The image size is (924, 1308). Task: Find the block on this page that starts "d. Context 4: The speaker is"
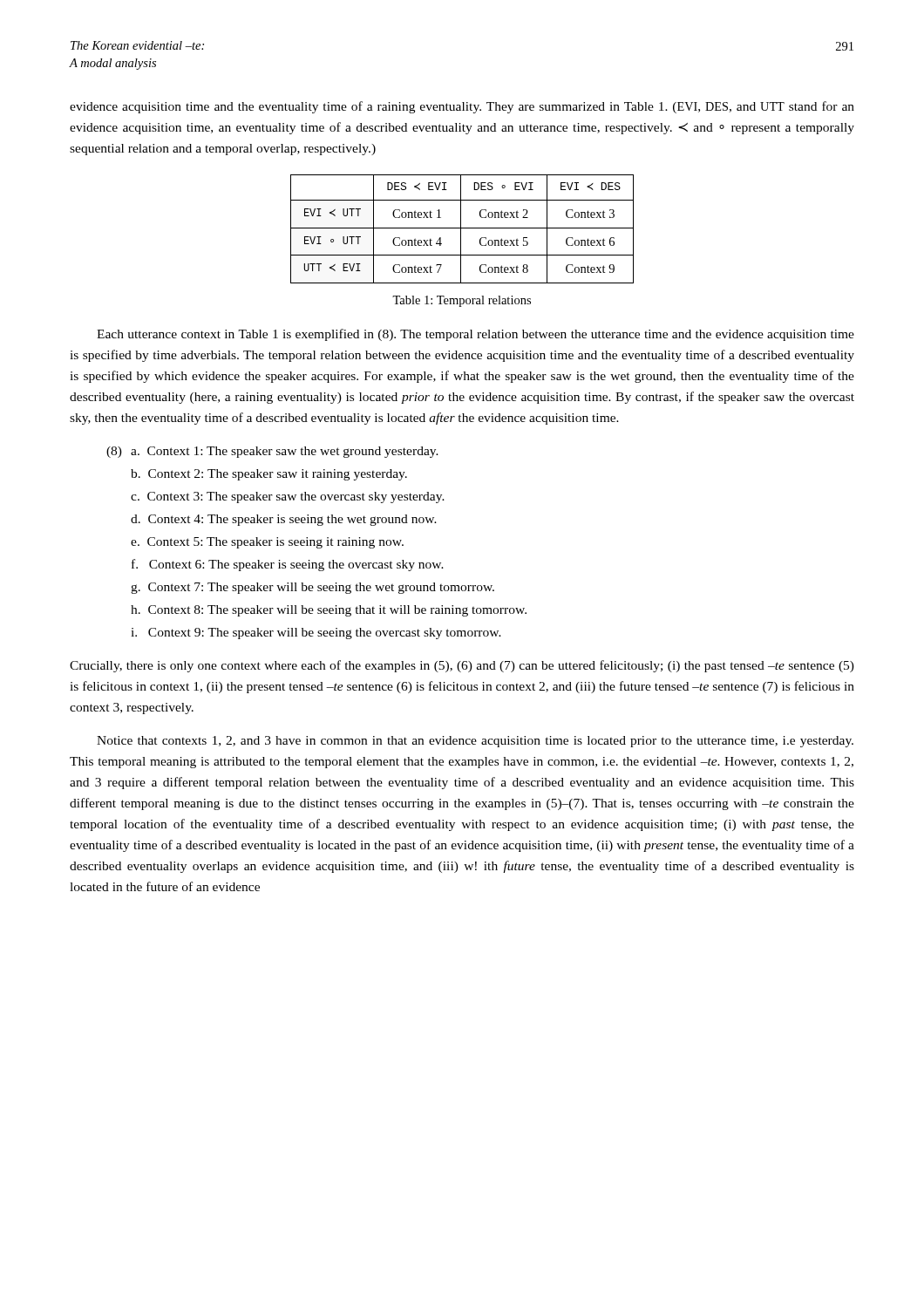tap(284, 520)
